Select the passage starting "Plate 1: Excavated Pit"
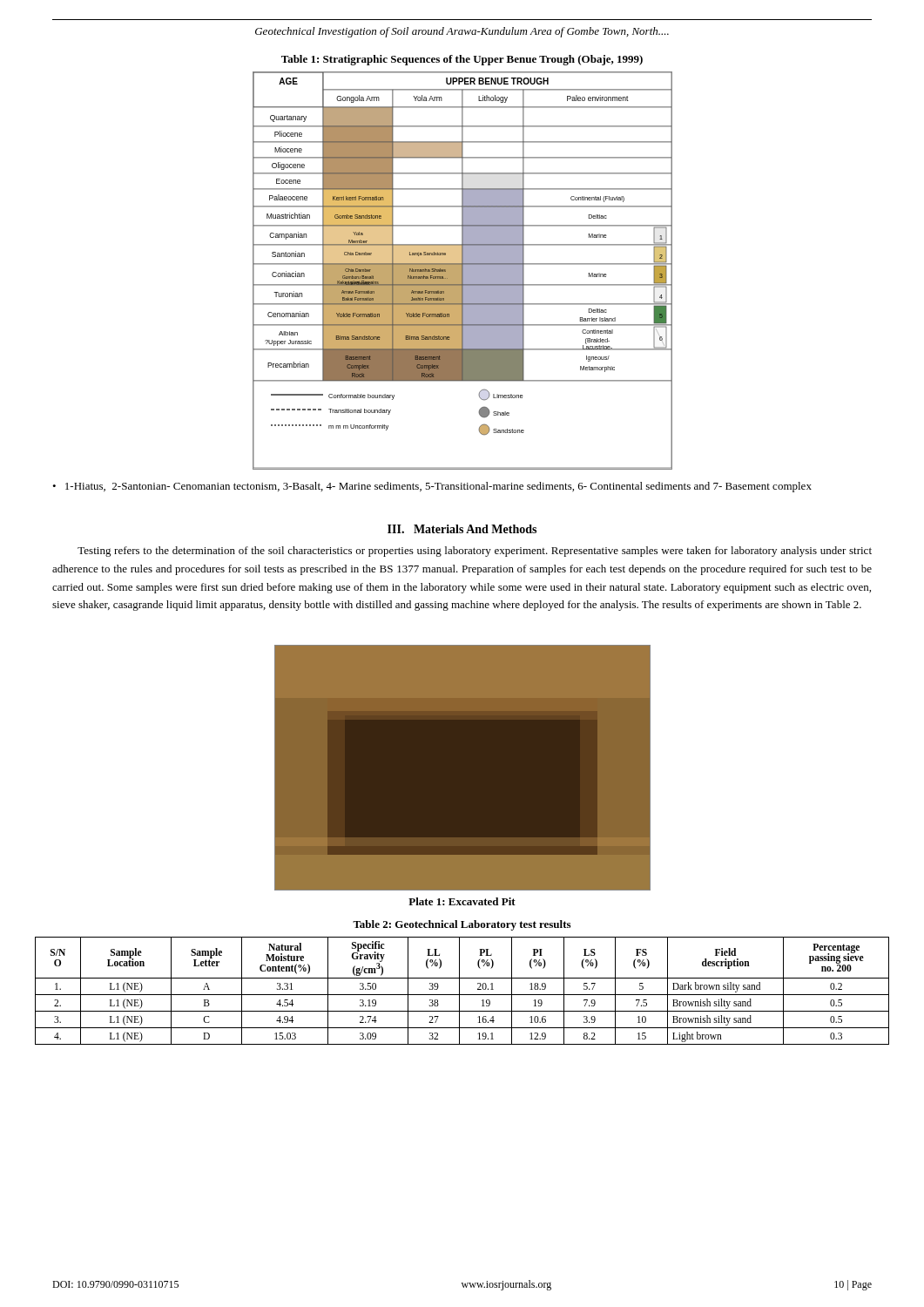 [462, 901]
